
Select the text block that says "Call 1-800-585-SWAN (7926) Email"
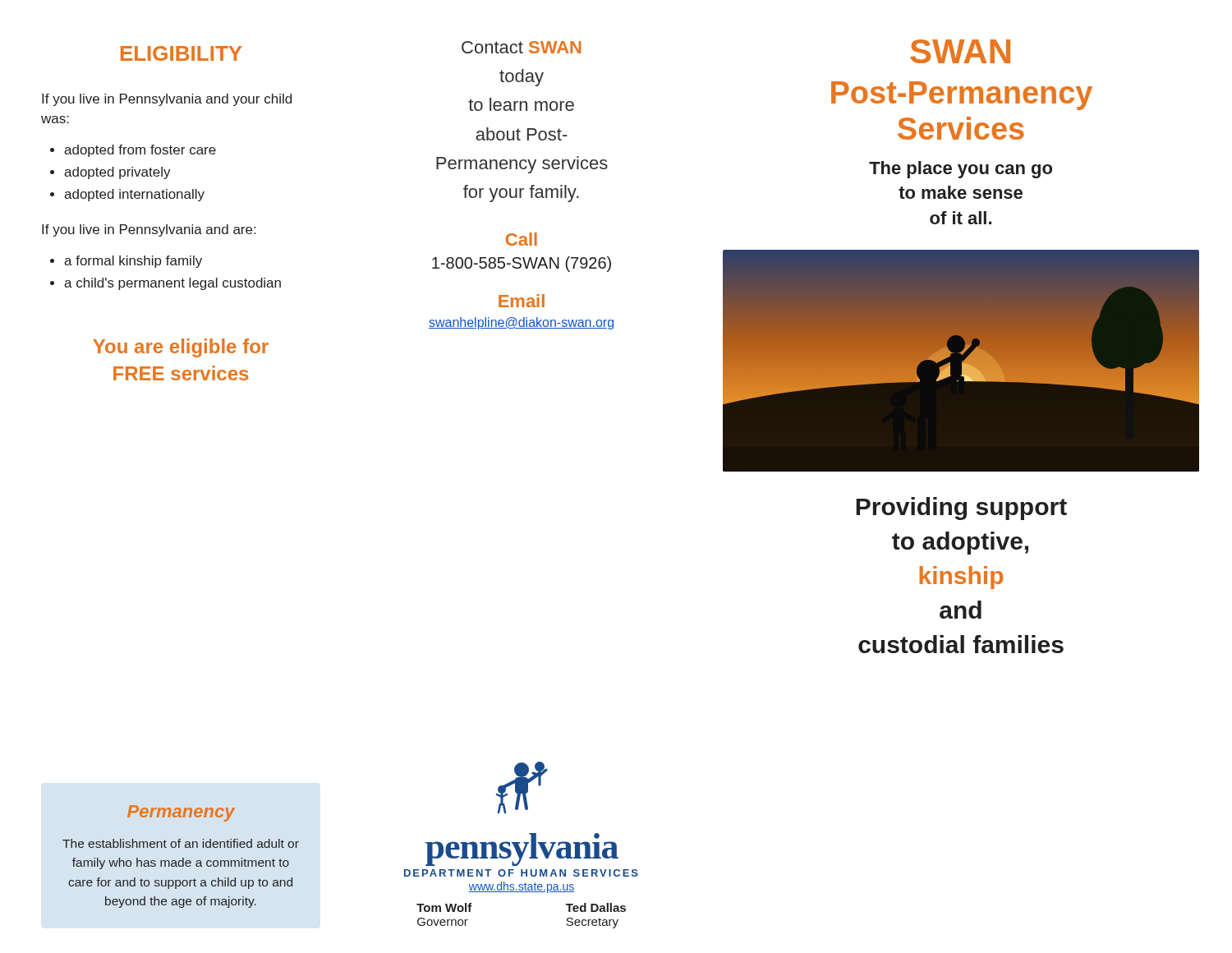coord(522,239)
